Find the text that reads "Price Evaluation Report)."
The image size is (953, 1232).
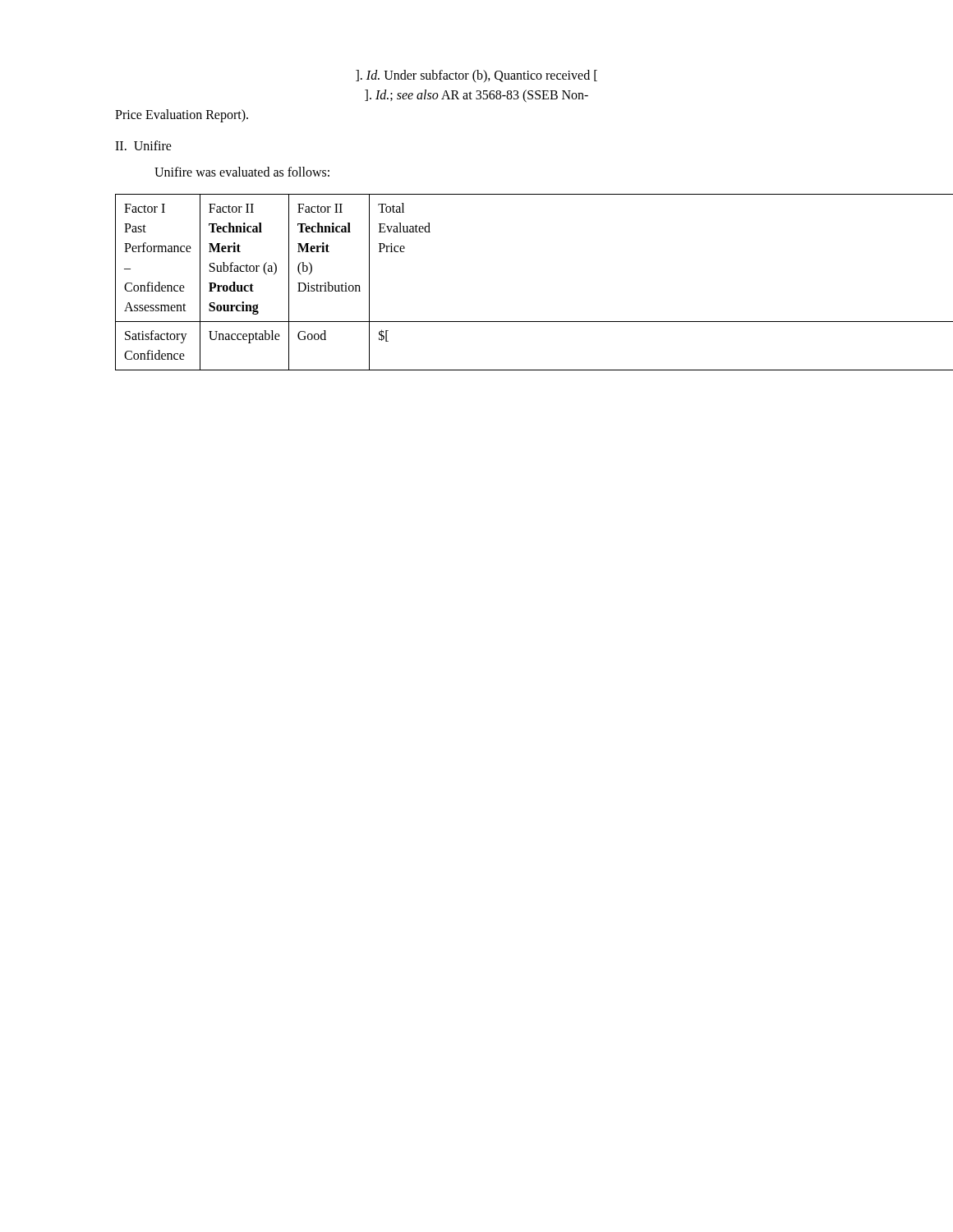(182, 115)
